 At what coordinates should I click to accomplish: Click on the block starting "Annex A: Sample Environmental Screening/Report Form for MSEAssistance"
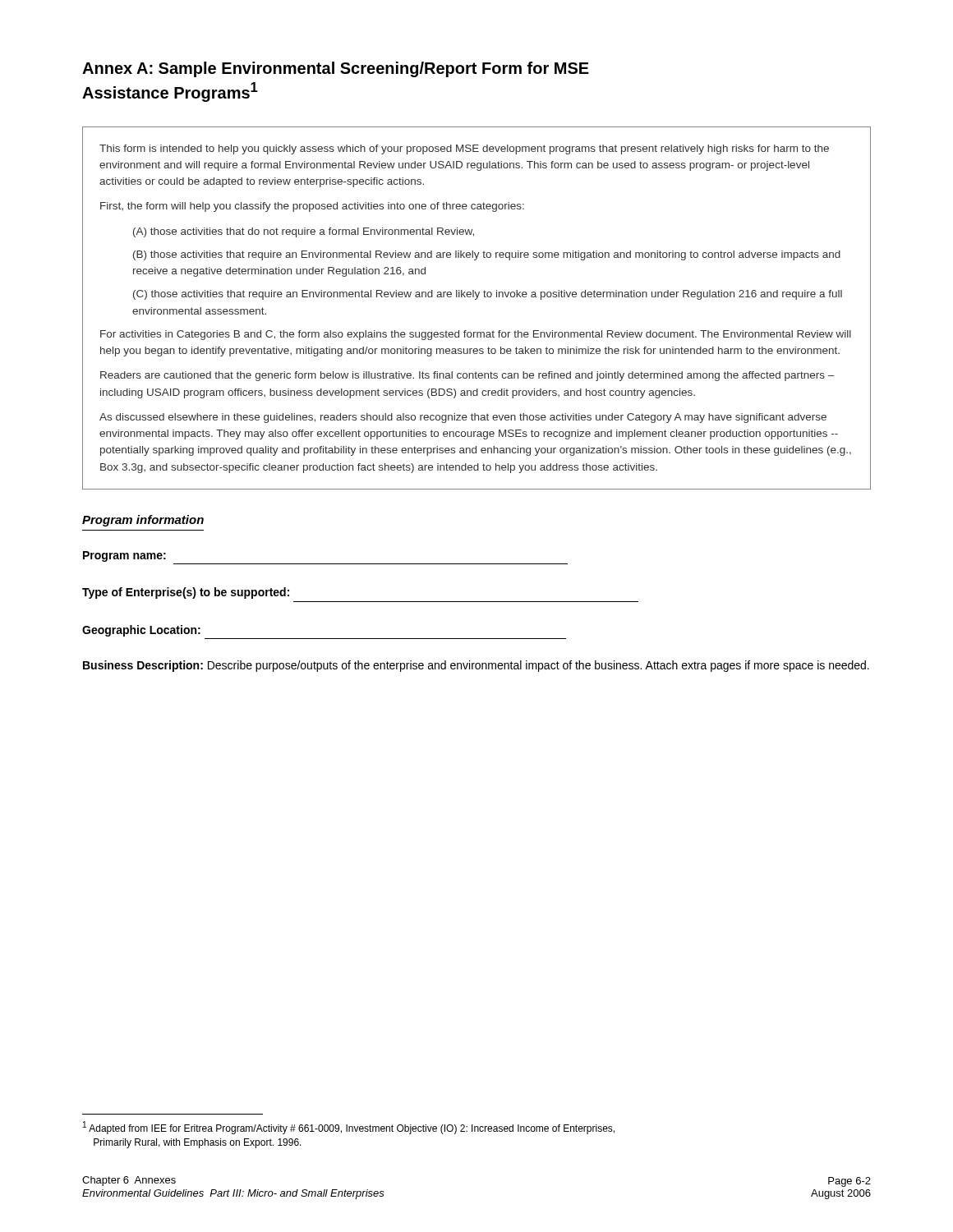(x=476, y=80)
